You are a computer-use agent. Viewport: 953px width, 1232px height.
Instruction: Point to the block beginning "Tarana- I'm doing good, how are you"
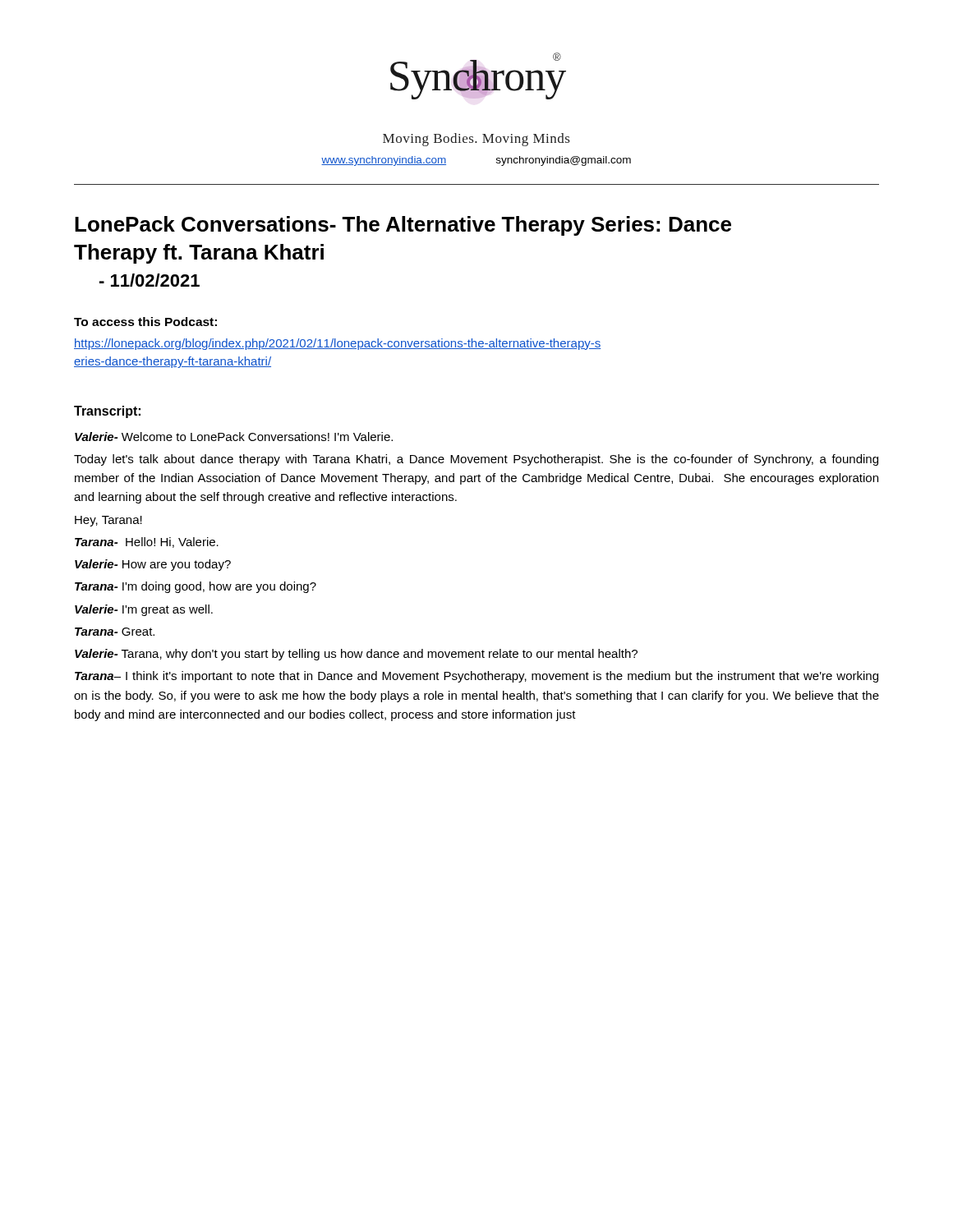click(x=196, y=587)
